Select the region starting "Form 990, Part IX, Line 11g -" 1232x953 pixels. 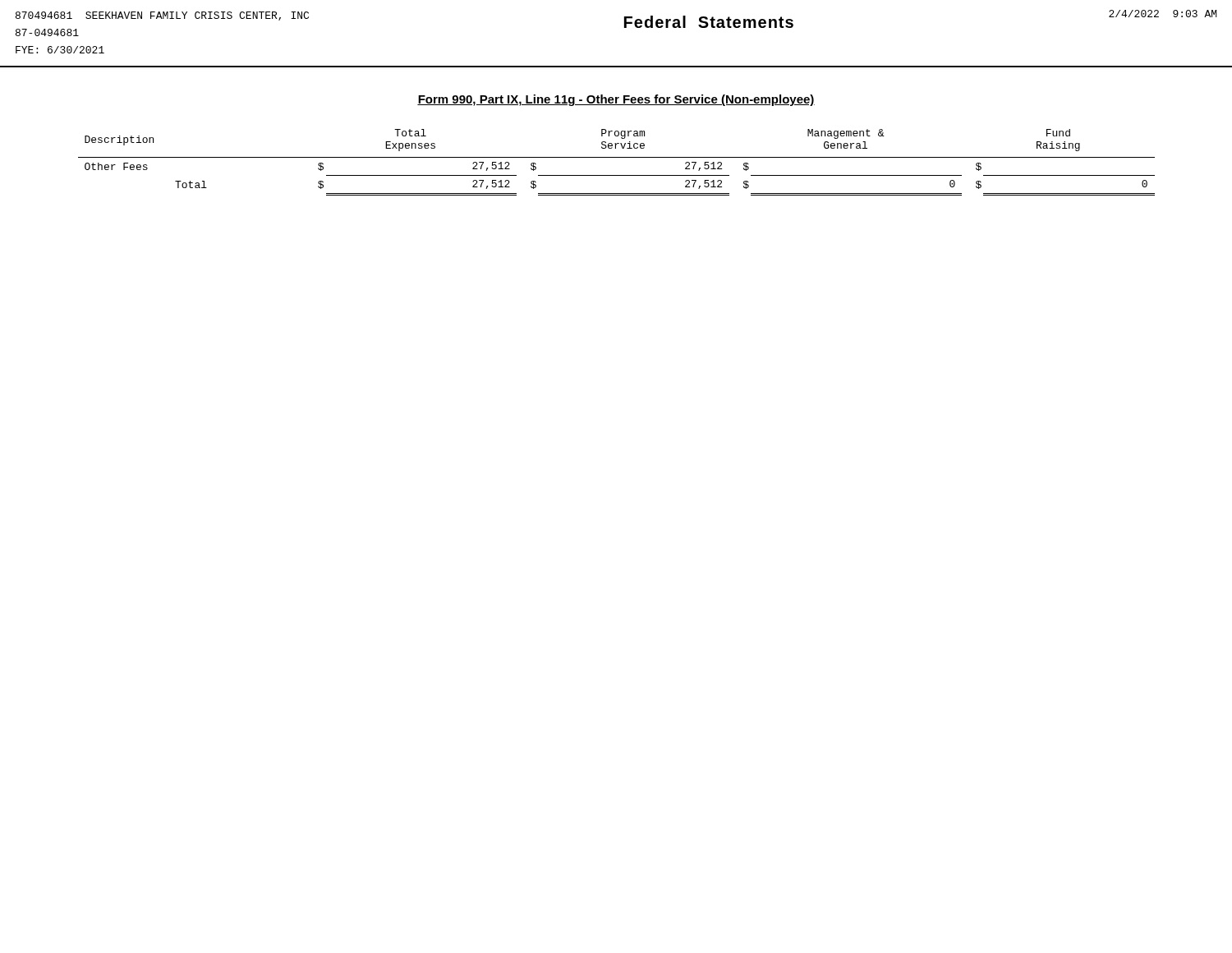(616, 99)
